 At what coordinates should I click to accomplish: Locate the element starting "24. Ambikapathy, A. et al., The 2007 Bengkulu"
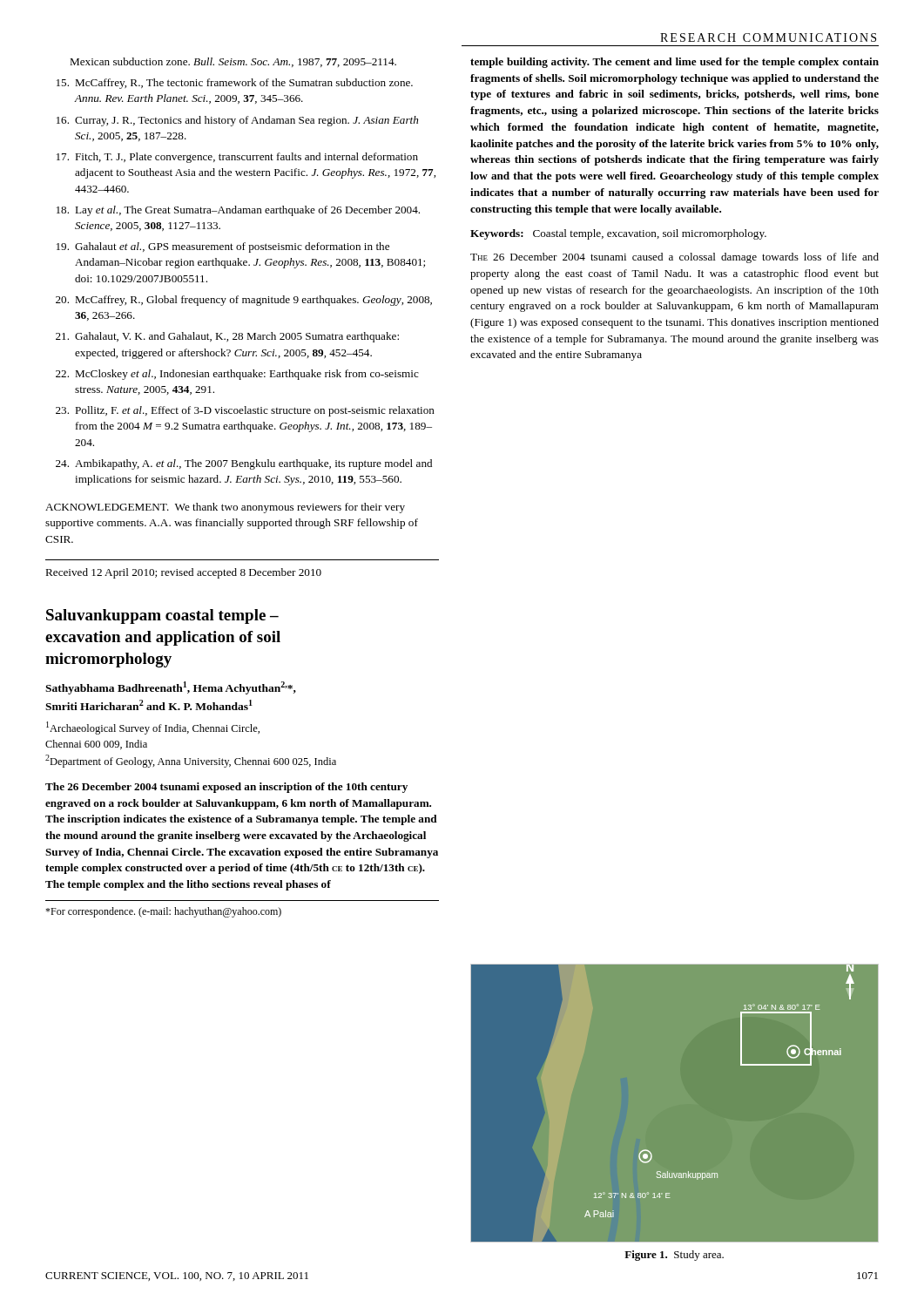[x=242, y=471]
